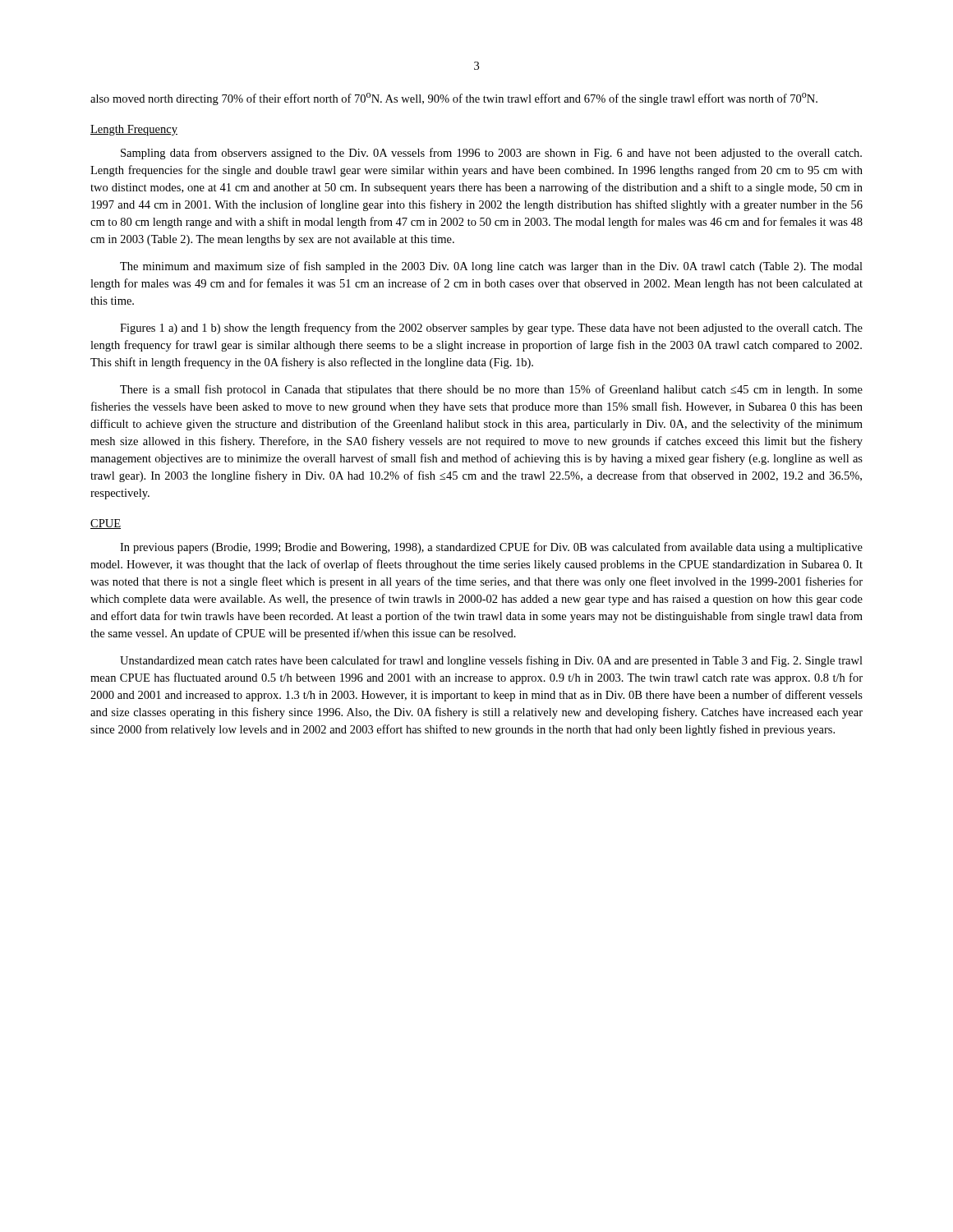Locate the text block with the text "Sampling data from"

(x=476, y=196)
